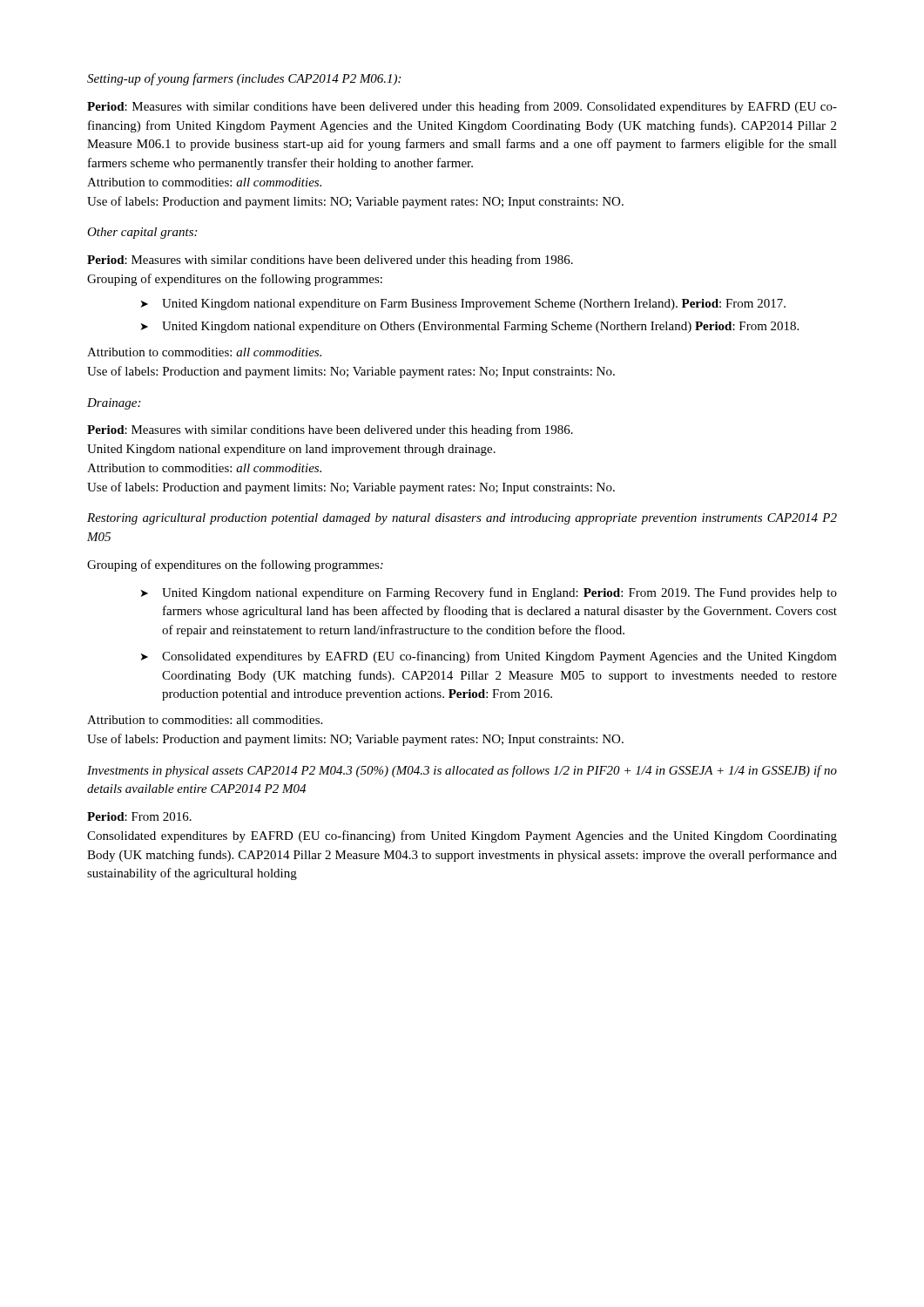Locate the block of text that opens with "Grouping of expenditures on"
Image resolution: width=924 pixels, height=1307 pixels.
click(x=235, y=565)
